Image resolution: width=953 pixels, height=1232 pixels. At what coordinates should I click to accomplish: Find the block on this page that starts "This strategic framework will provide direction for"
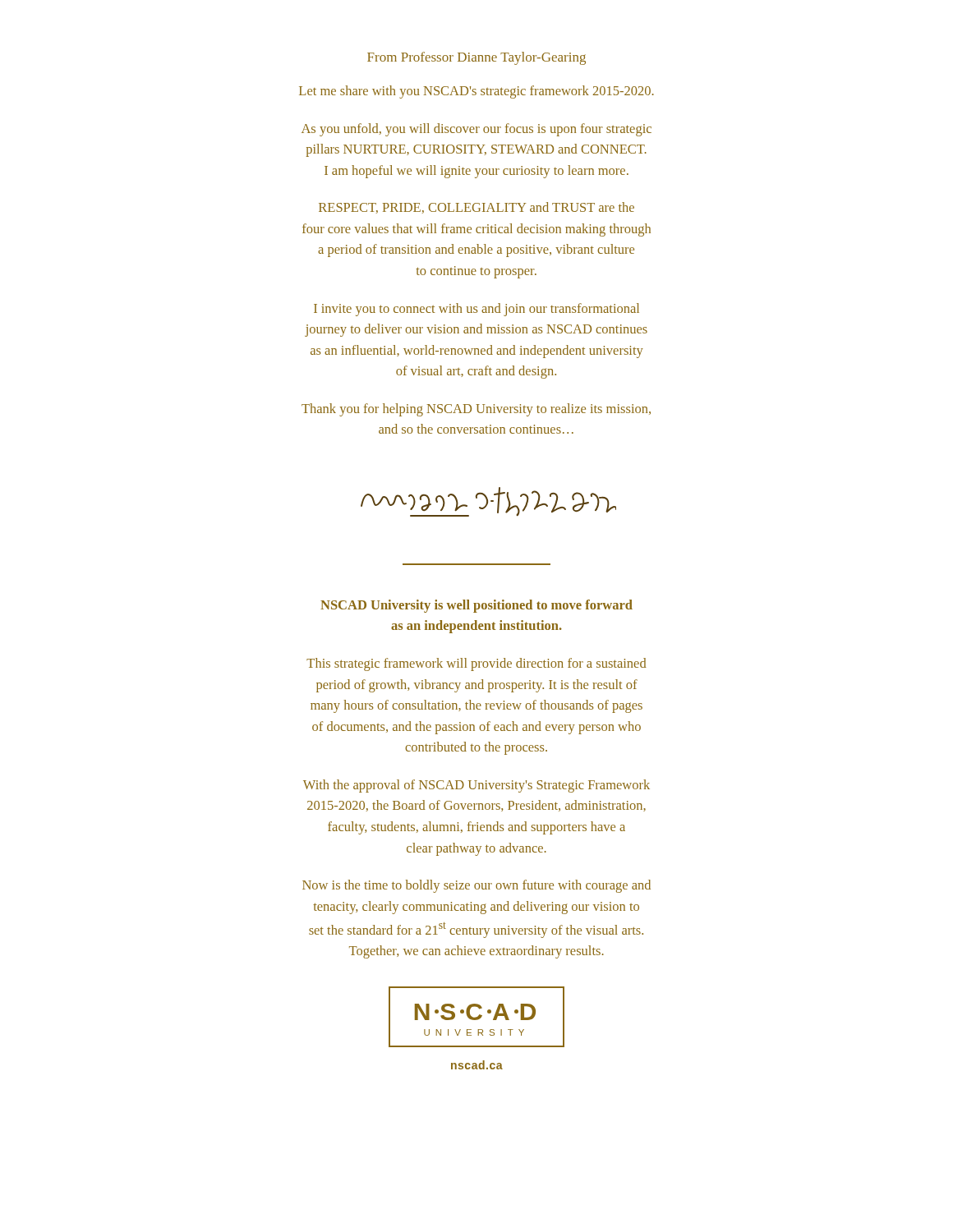[x=476, y=705]
